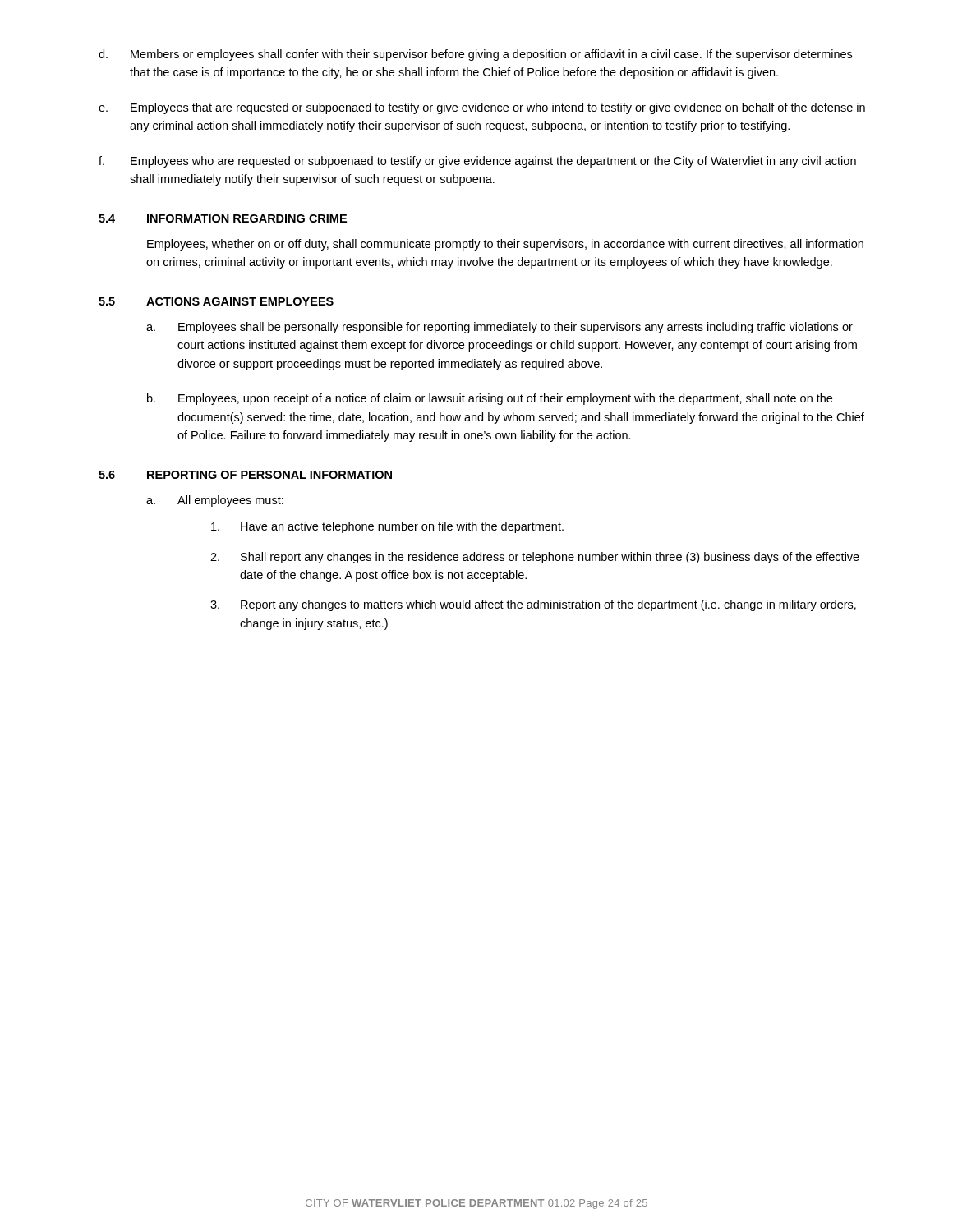Find the list item that reads "d. Members or"

pyautogui.click(x=485, y=64)
